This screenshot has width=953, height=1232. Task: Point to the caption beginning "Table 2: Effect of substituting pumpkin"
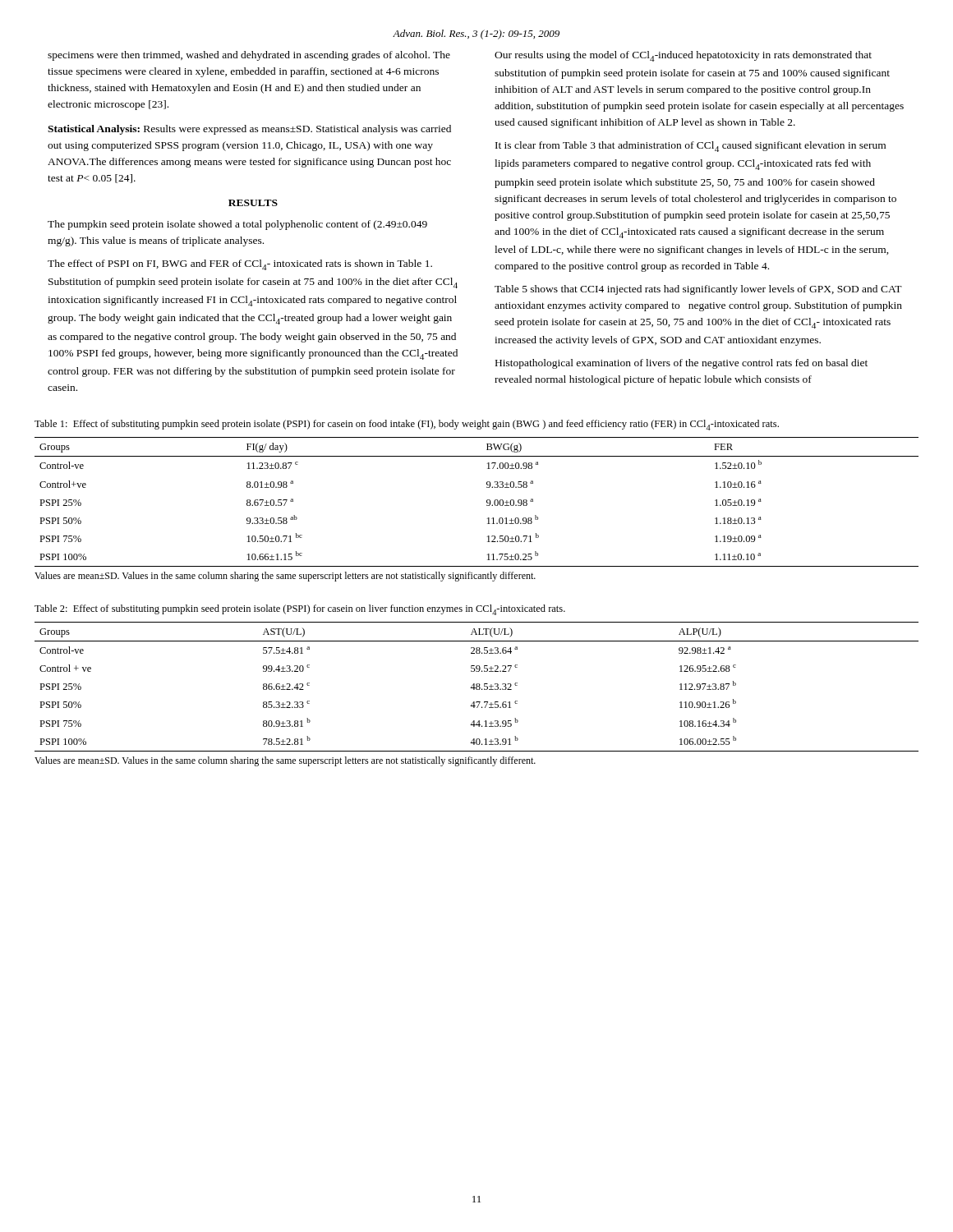300,609
